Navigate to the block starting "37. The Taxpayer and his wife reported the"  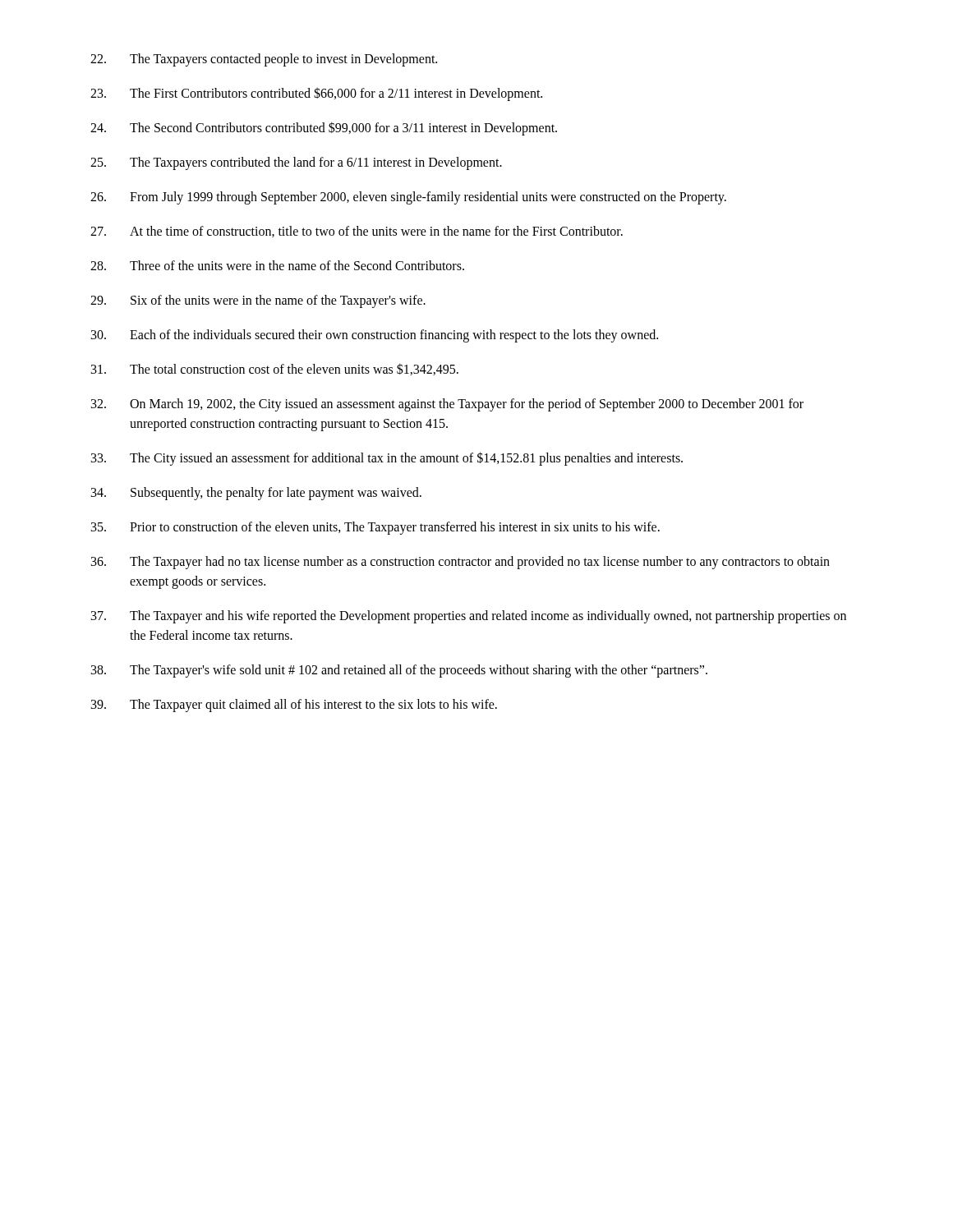point(476,626)
